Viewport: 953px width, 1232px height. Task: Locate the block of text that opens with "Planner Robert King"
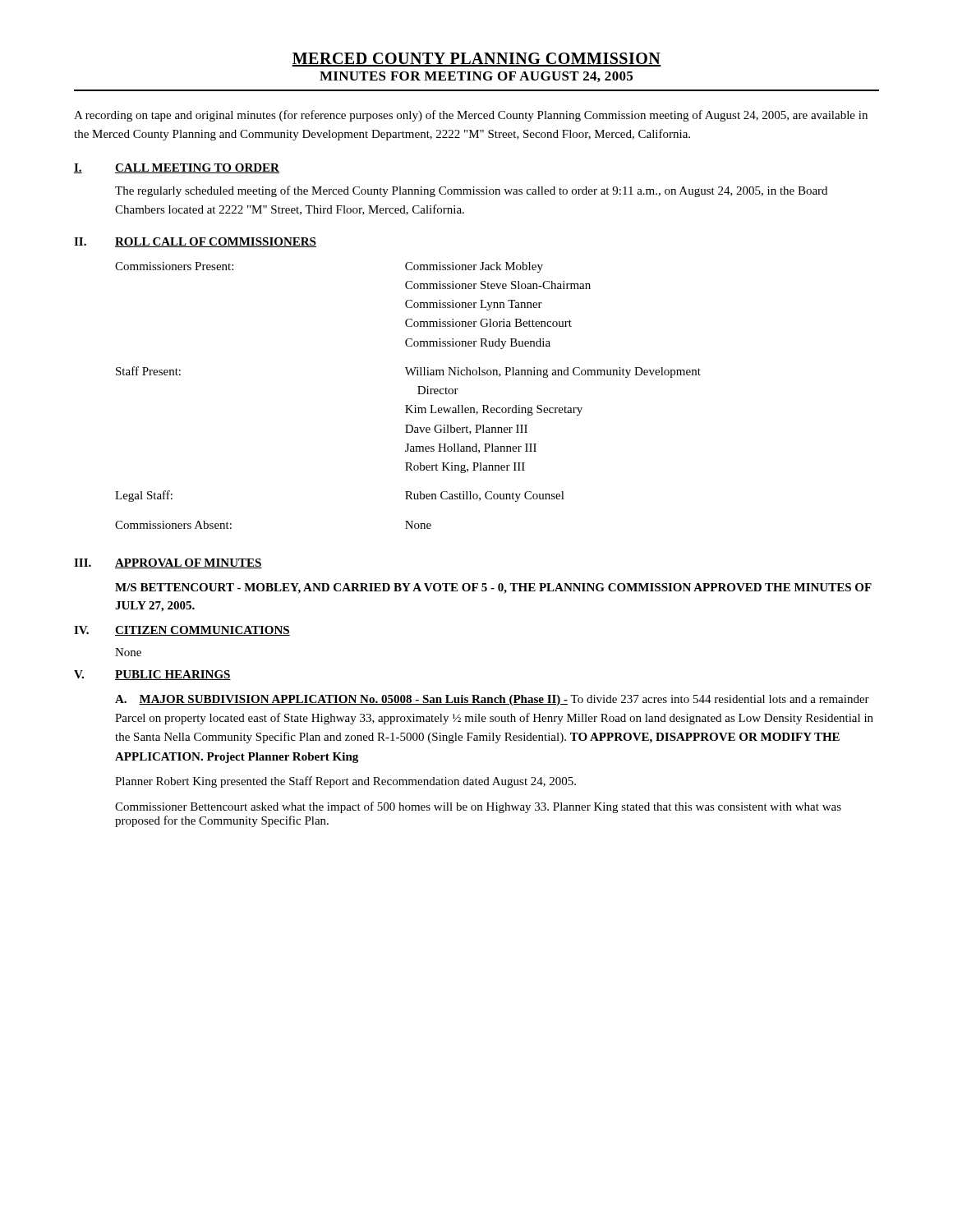(x=346, y=781)
